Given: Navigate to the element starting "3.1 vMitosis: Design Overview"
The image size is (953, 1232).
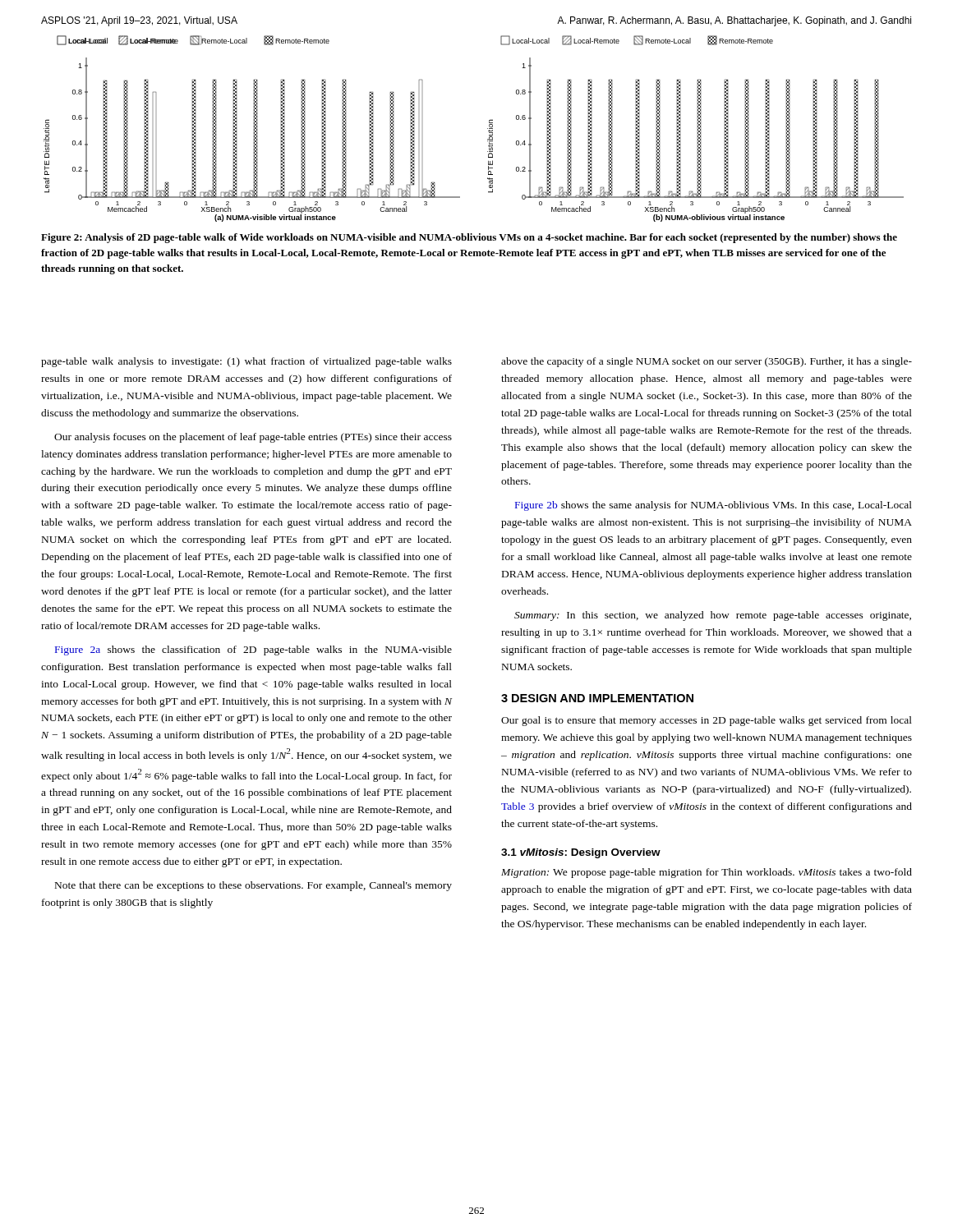Looking at the screenshot, I should point(581,852).
